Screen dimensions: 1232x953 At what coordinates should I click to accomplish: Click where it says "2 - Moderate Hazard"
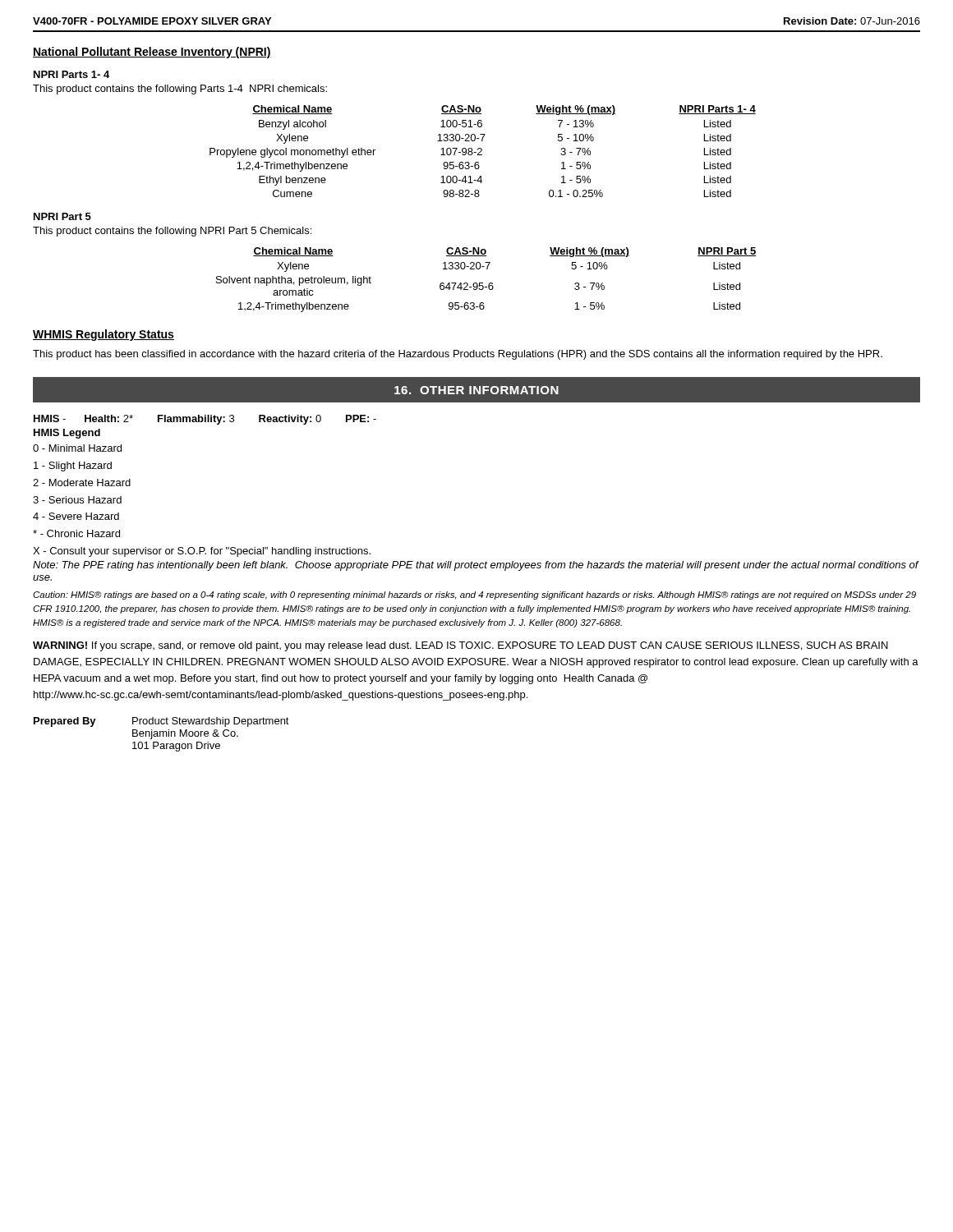coord(82,482)
